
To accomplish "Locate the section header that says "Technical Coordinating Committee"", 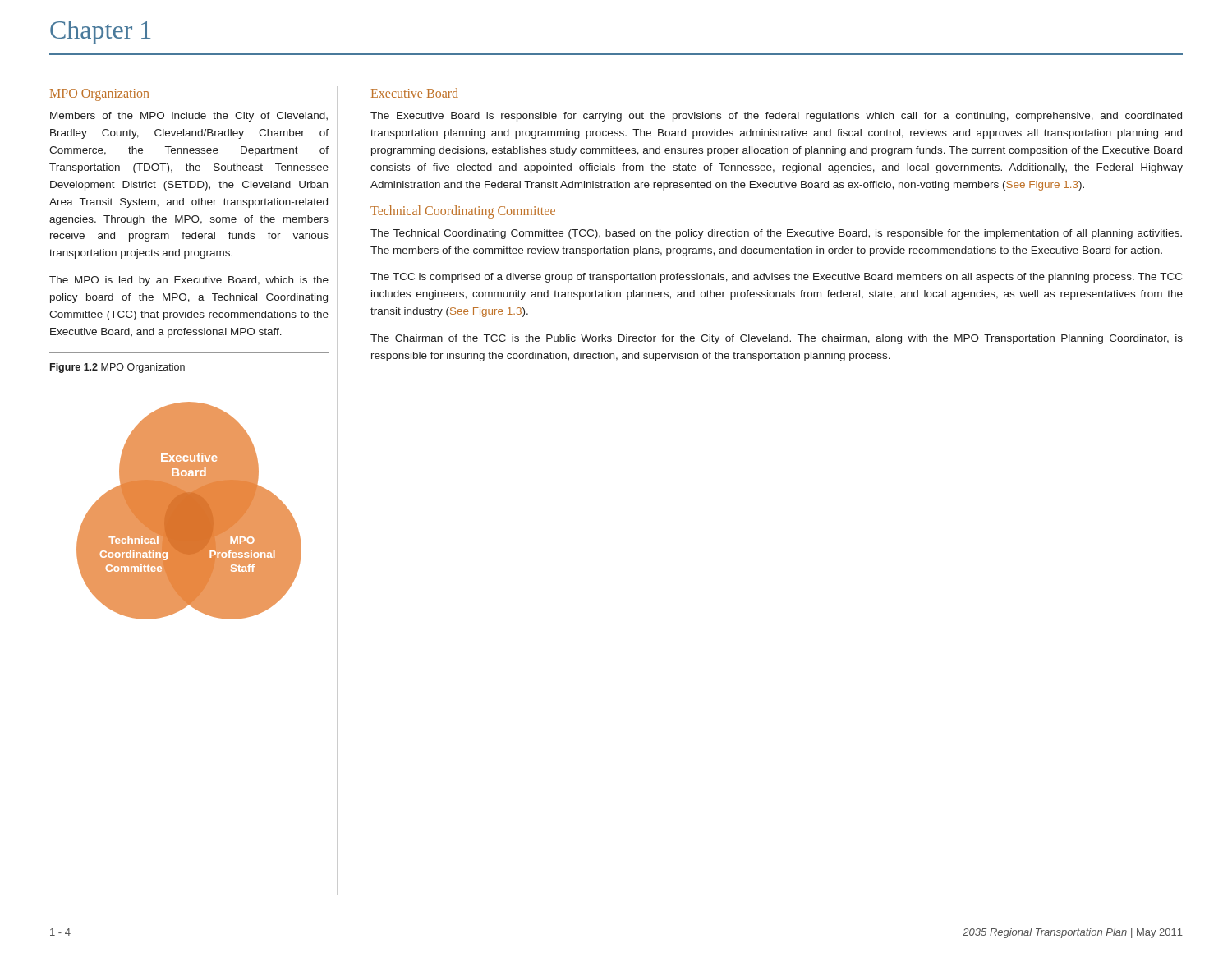I will [463, 212].
